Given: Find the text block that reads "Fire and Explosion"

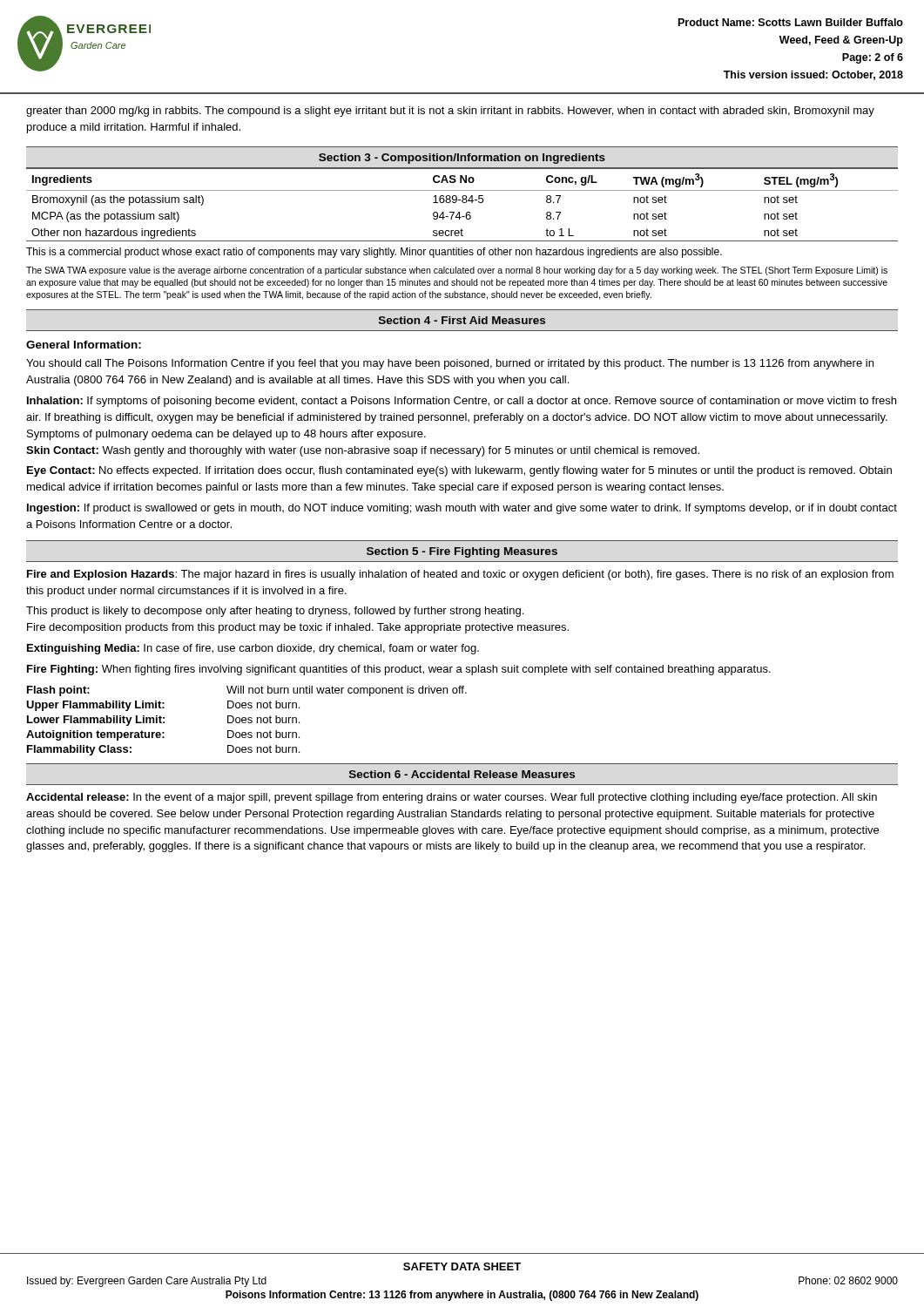Looking at the screenshot, I should [x=460, y=582].
